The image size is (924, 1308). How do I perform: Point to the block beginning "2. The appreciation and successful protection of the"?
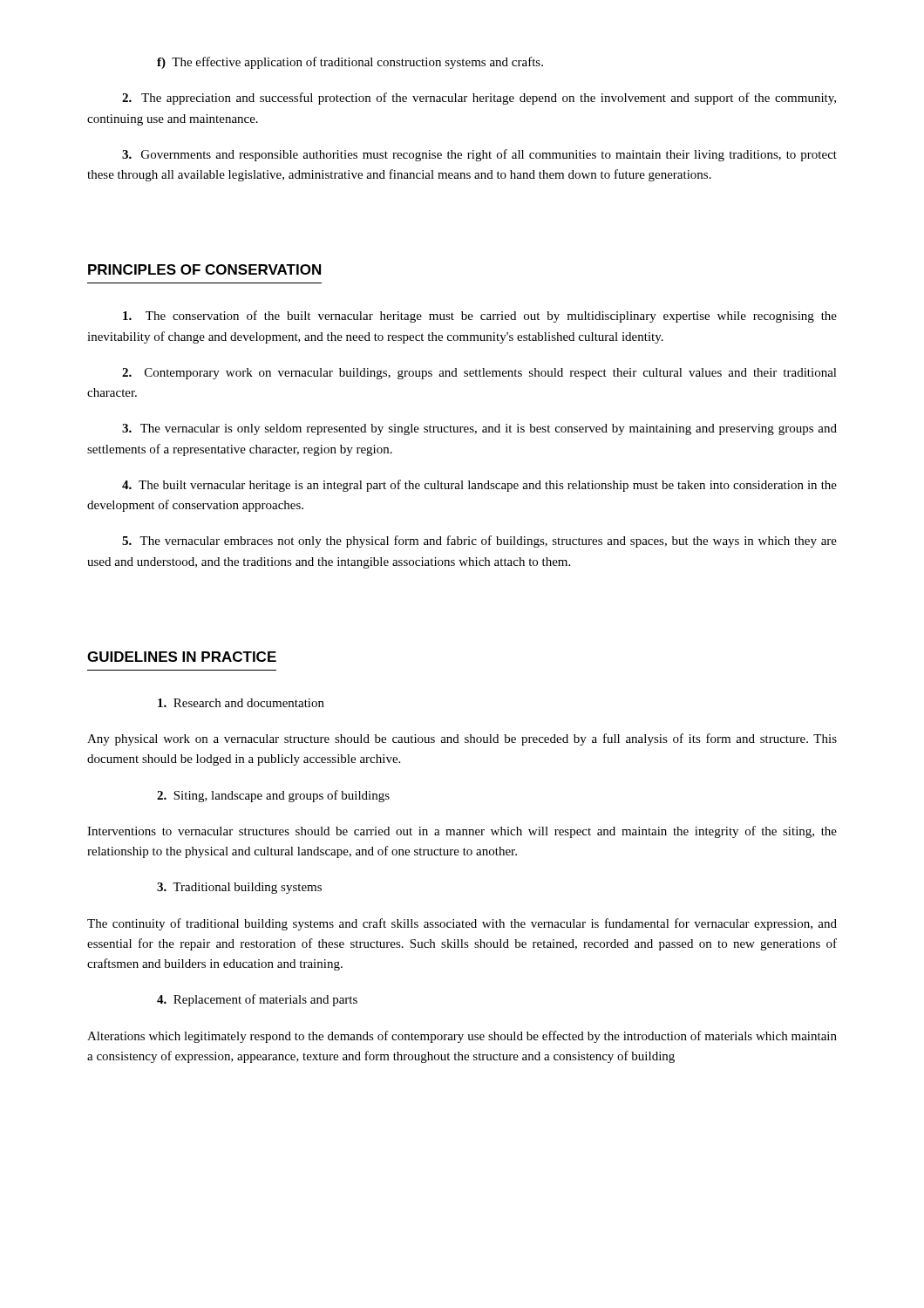pyautogui.click(x=462, y=108)
